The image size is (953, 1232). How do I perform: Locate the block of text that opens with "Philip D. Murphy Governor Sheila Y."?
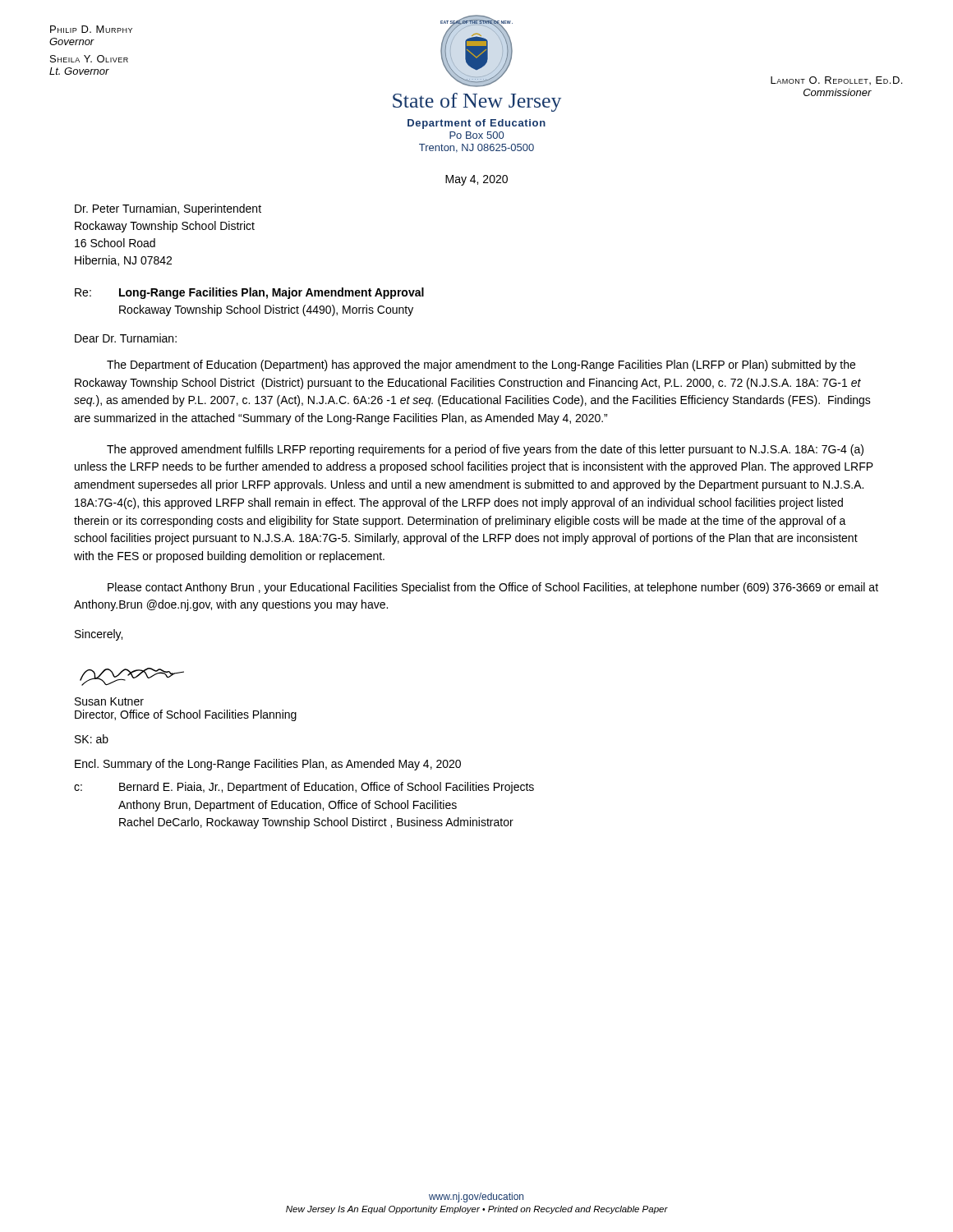[x=91, y=50]
